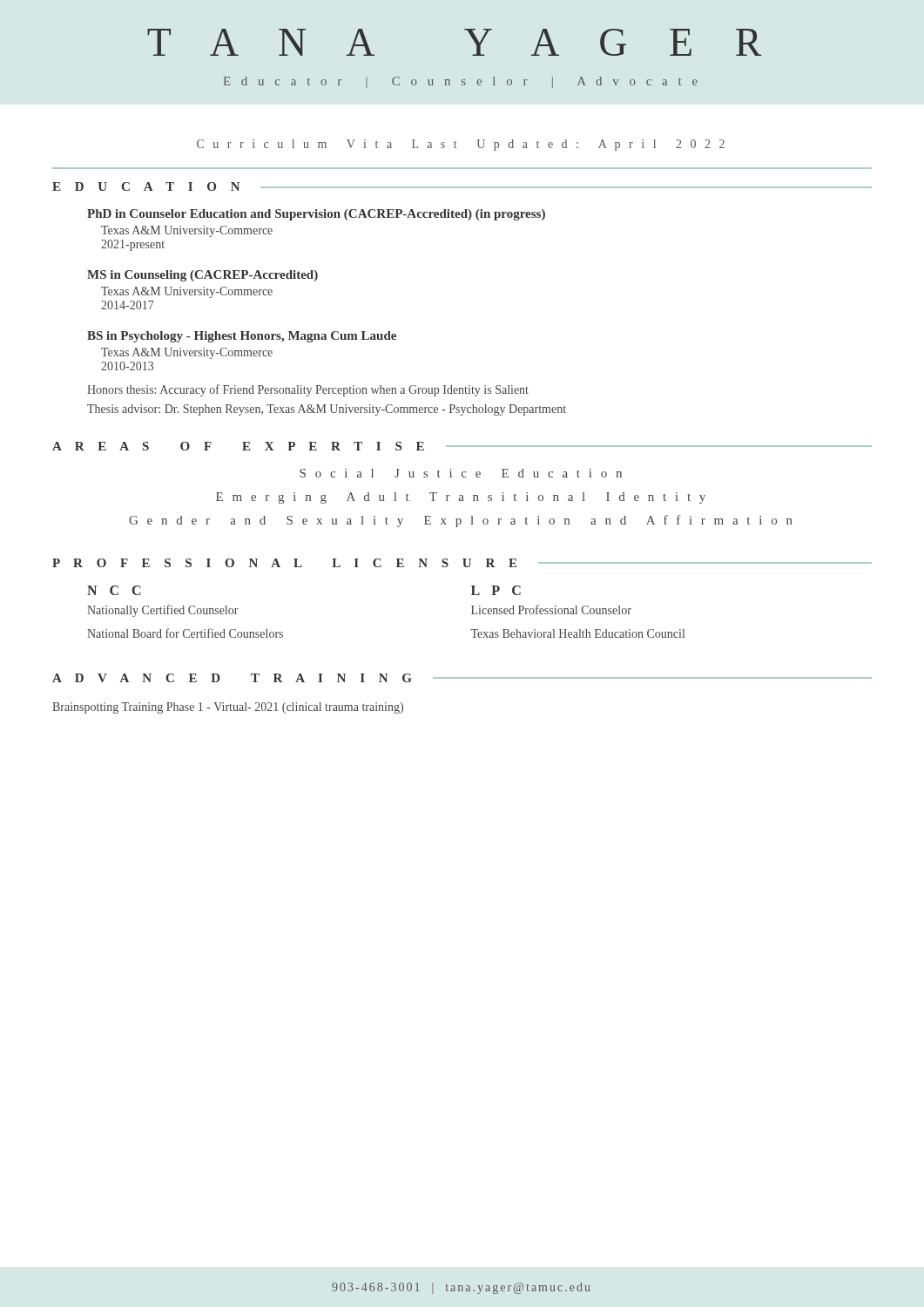This screenshot has width=924, height=1307.
Task: Click on the list item with the text "S o c i a l J u"
Action: [462, 473]
